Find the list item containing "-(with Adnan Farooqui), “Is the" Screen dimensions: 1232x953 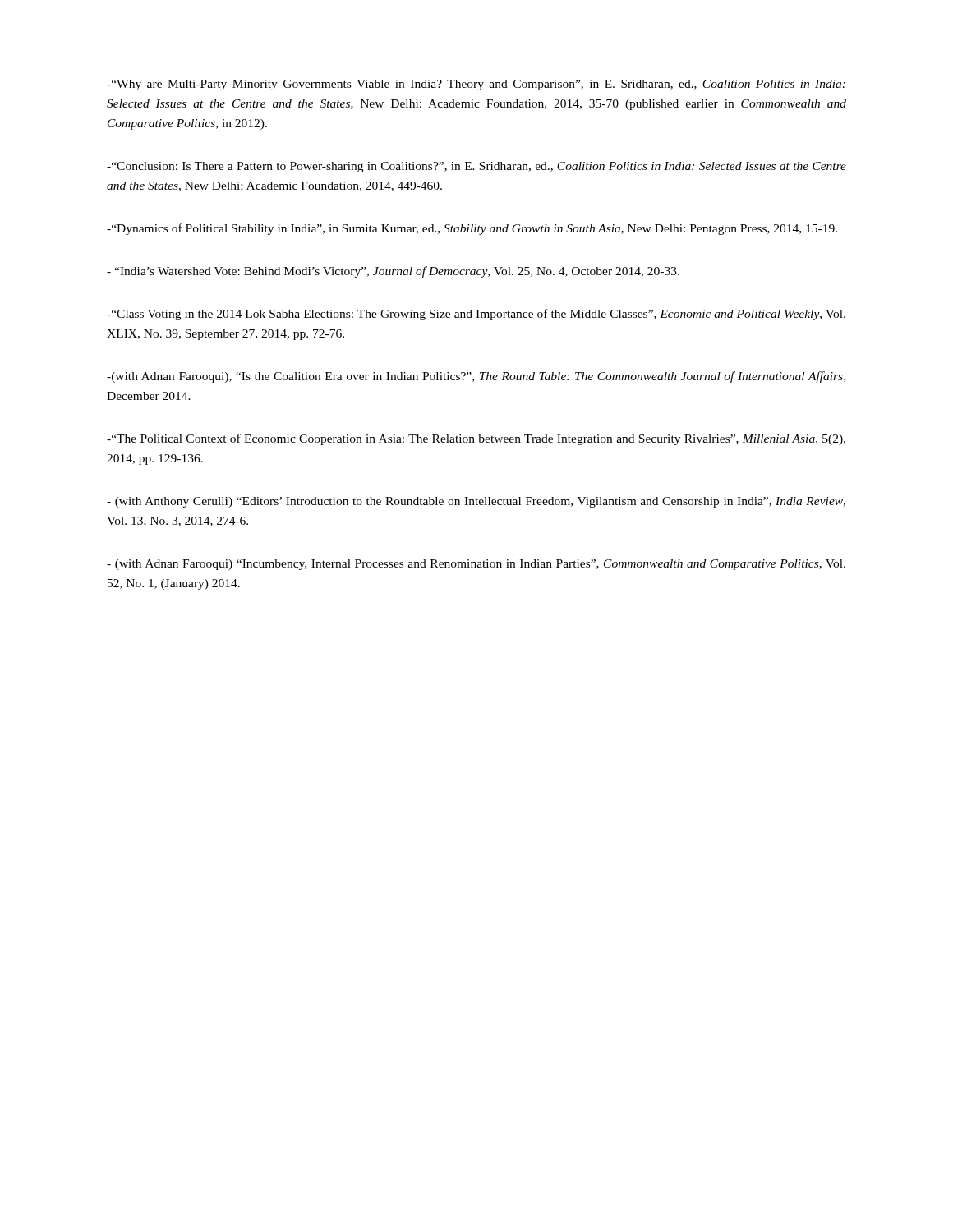pyautogui.click(x=476, y=386)
